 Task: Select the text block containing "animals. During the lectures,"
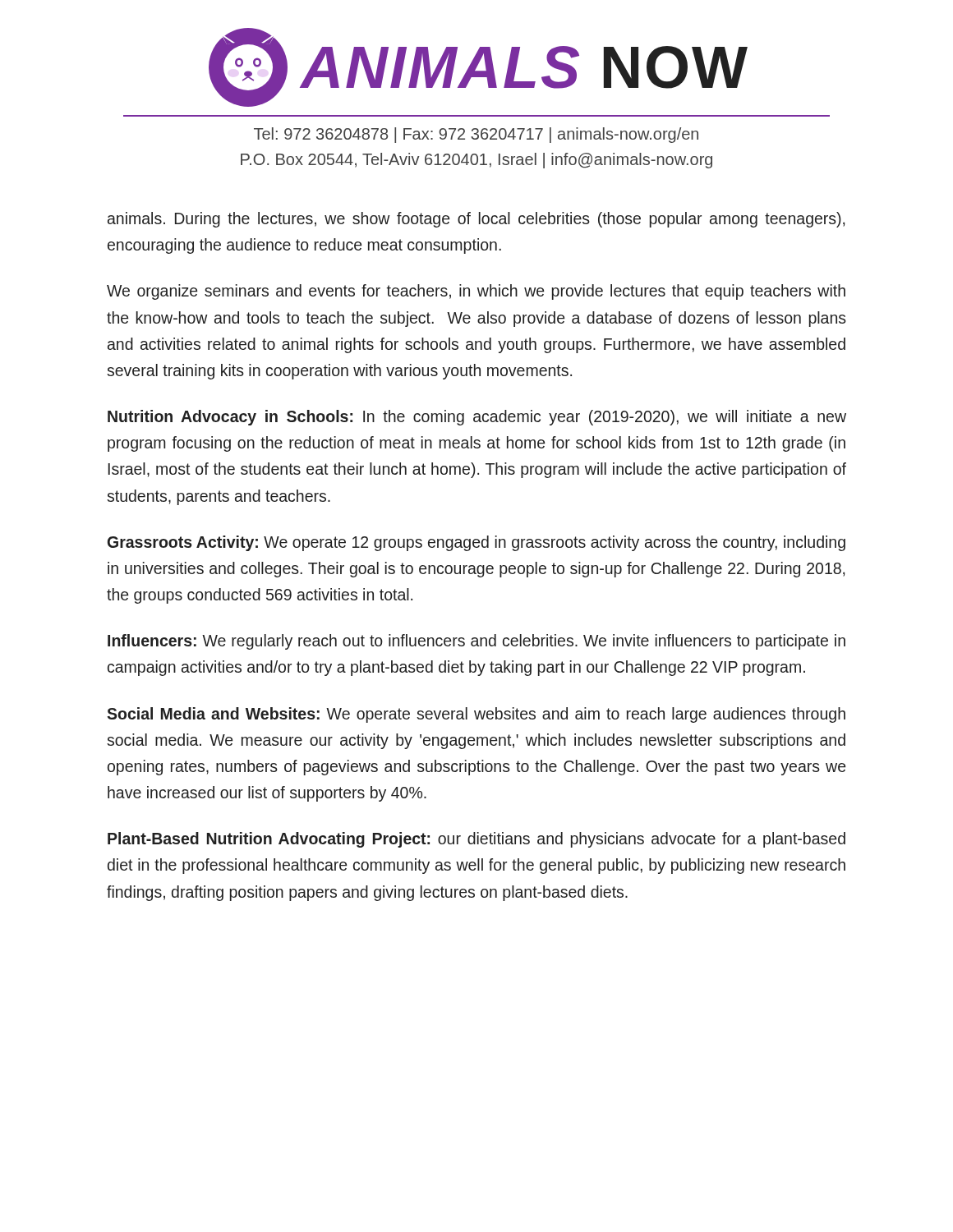tap(476, 232)
